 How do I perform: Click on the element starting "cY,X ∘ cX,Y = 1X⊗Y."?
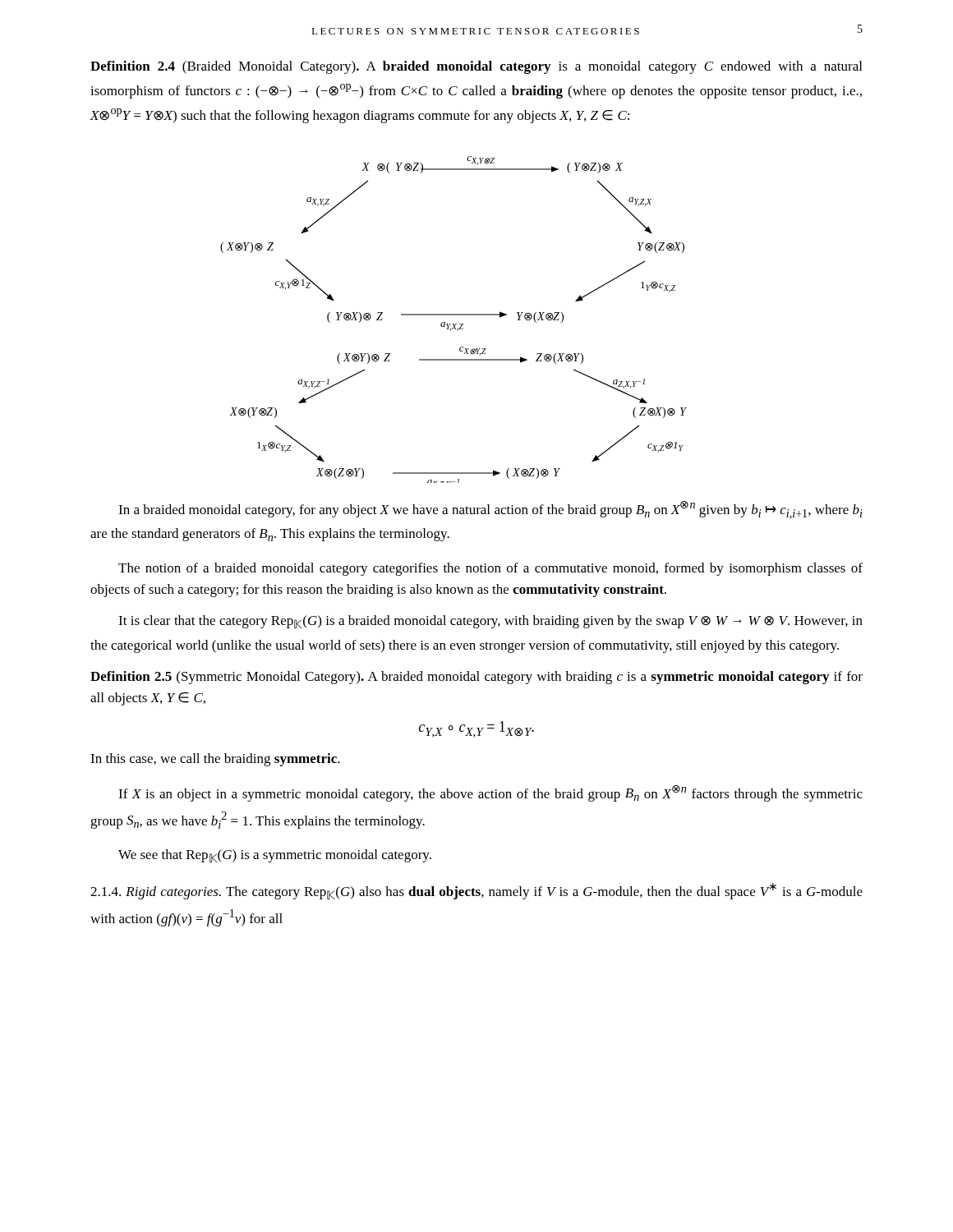pos(476,728)
